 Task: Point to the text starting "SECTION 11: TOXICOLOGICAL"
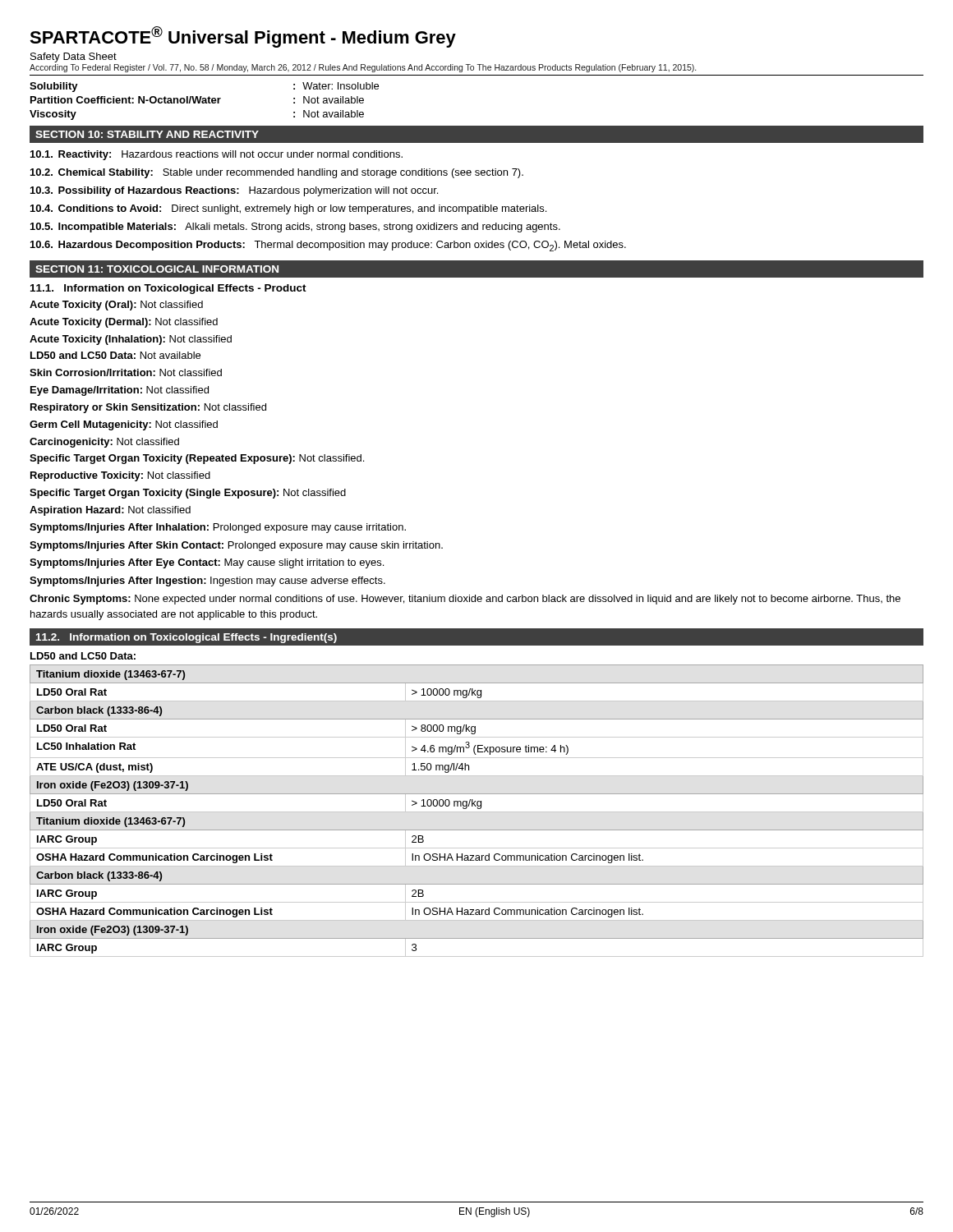[476, 269]
